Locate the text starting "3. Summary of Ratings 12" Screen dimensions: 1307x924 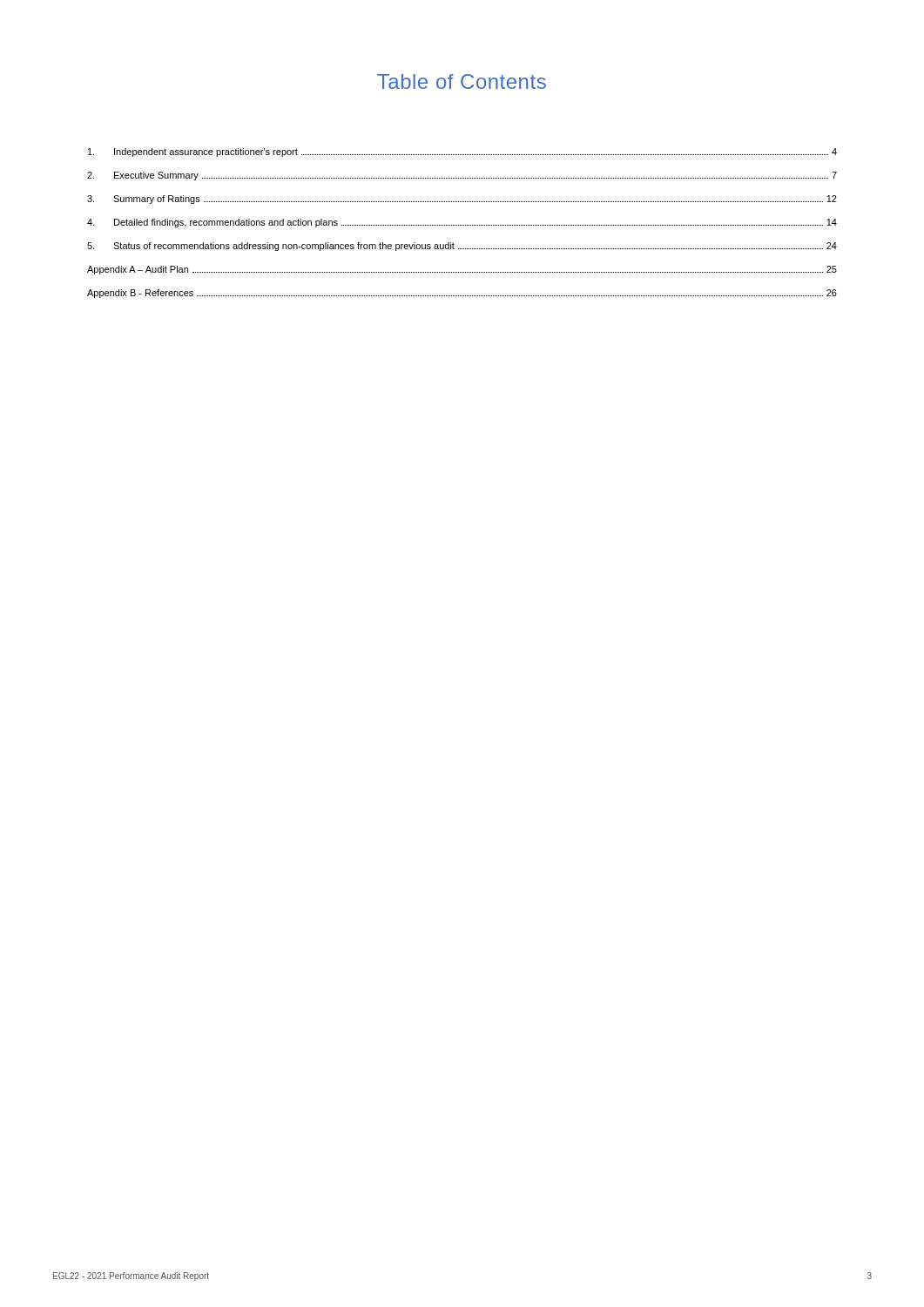(462, 199)
